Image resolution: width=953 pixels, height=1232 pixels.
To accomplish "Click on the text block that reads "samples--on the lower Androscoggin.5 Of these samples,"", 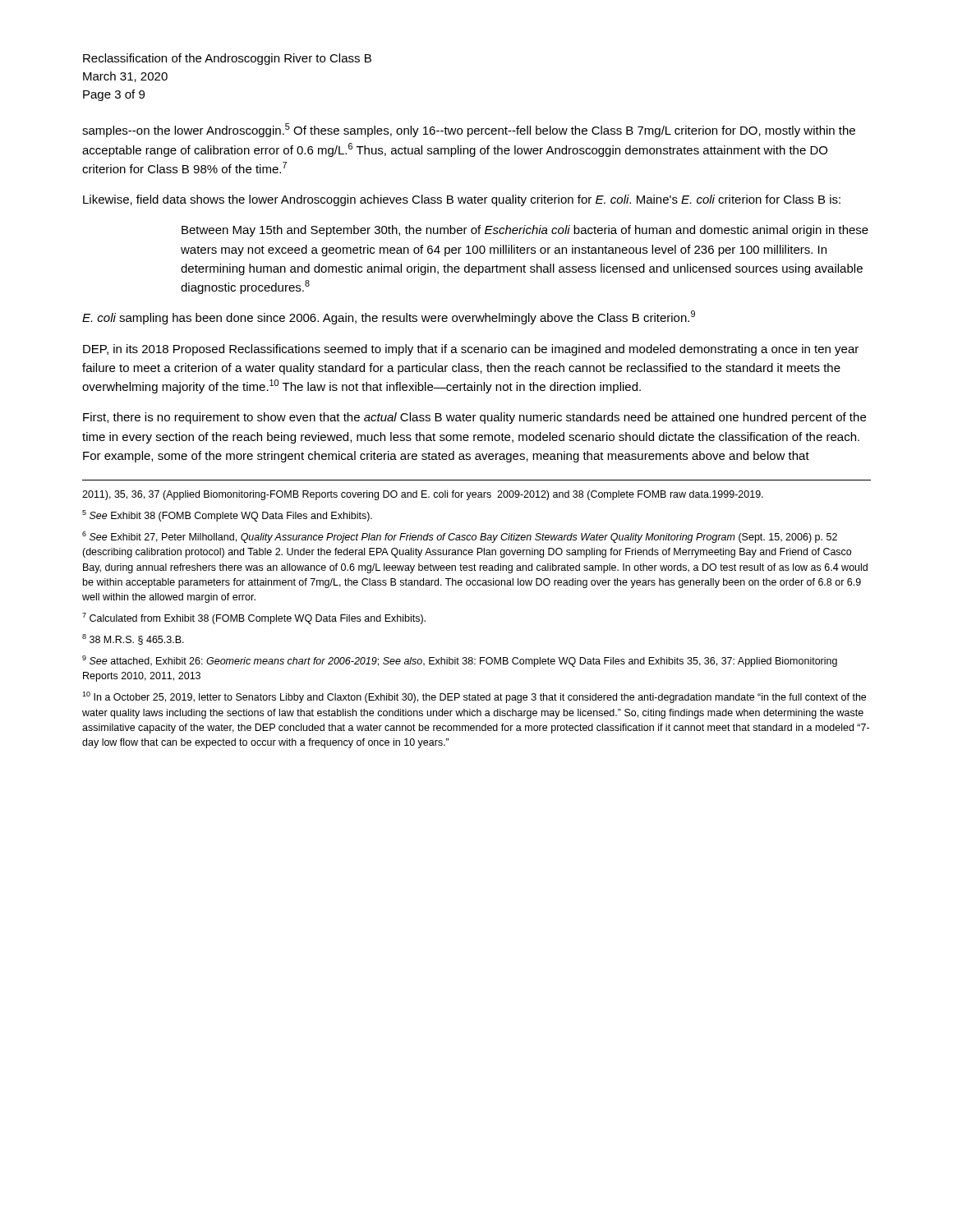I will click(x=469, y=149).
